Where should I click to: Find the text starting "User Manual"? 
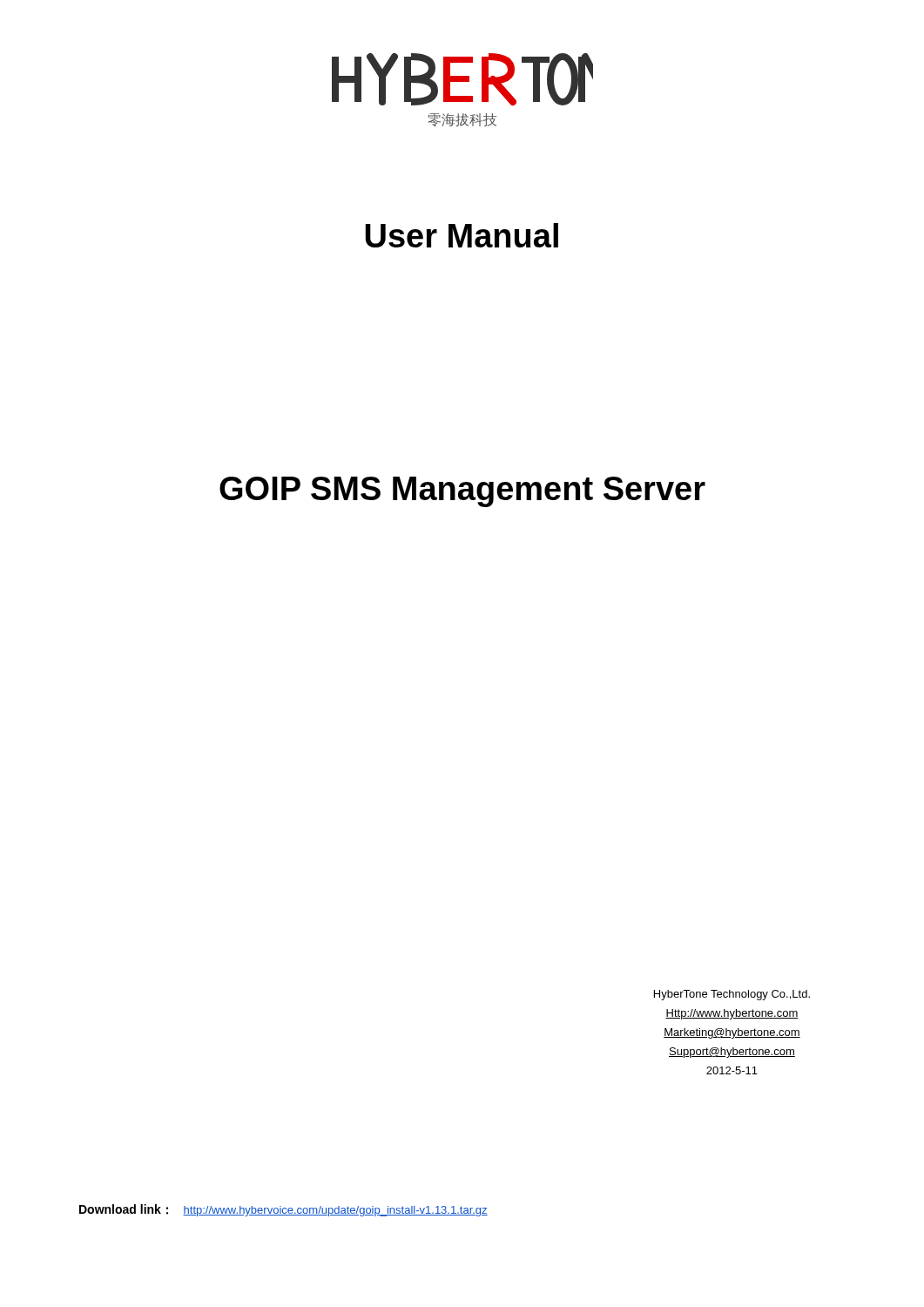coord(462,237)
